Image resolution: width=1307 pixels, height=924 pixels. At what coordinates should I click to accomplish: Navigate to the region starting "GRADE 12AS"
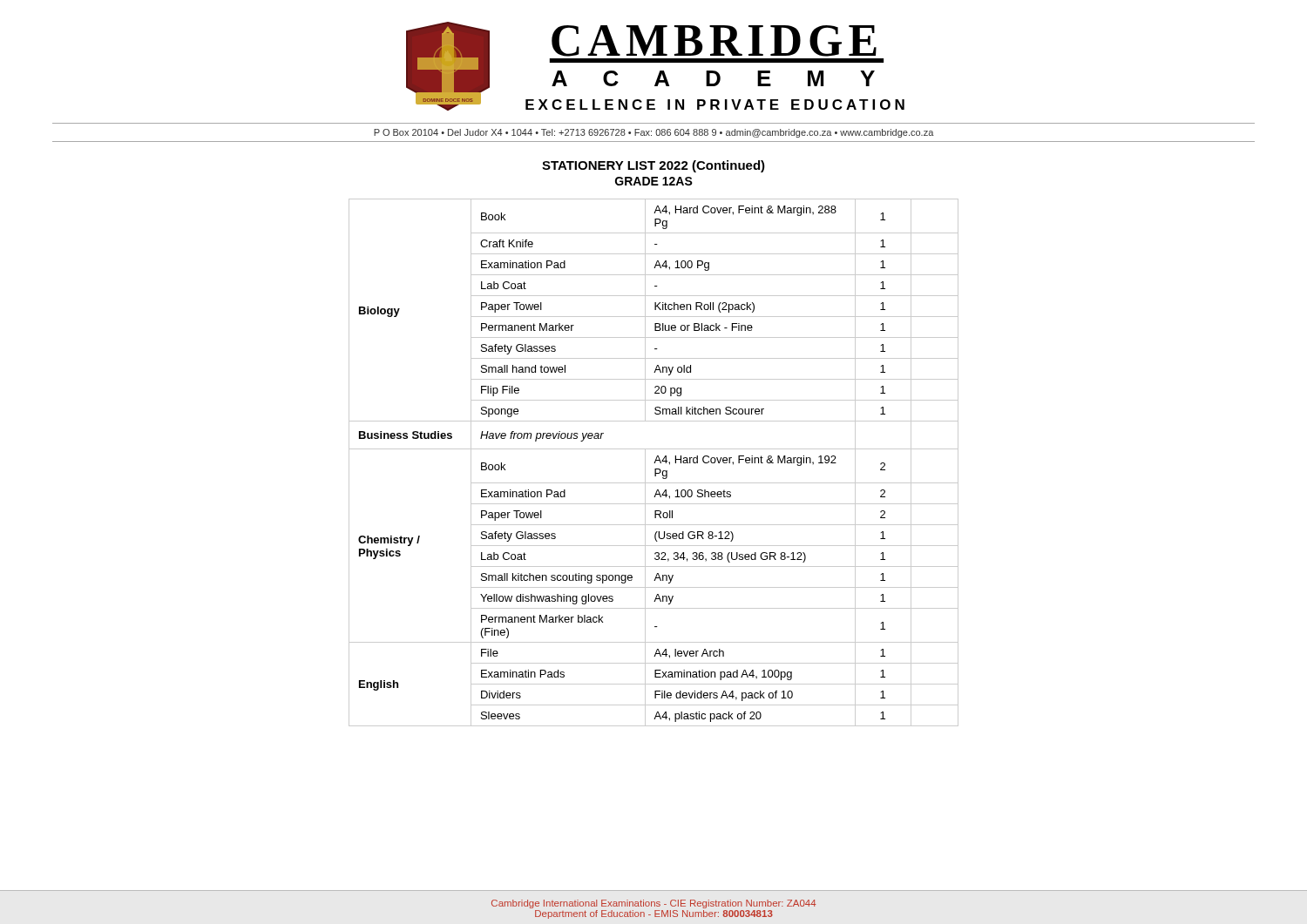[x=654, y=181]
